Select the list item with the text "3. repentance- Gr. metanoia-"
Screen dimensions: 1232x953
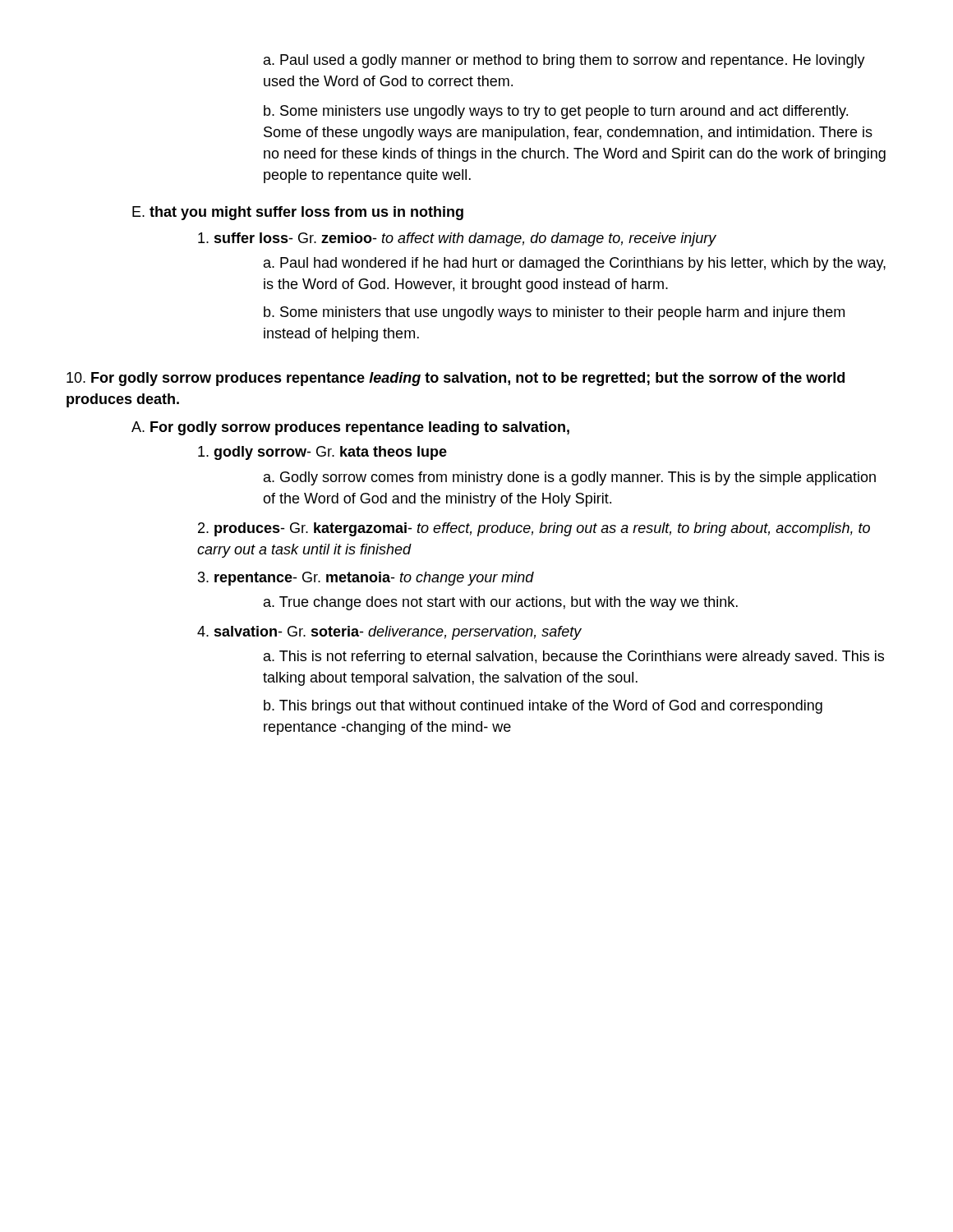365,577
